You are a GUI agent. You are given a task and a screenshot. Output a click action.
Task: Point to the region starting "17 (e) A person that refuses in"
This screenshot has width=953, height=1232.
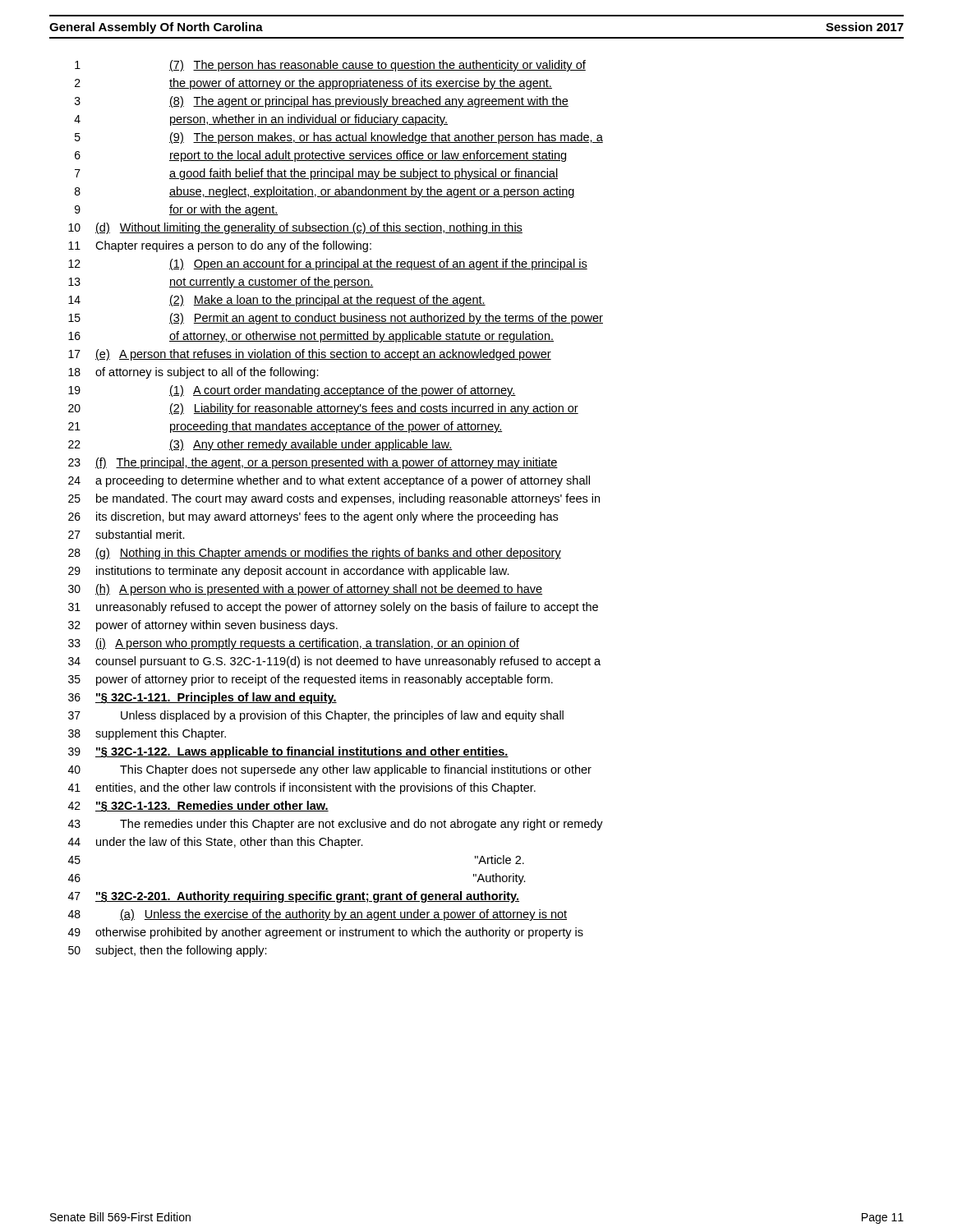pyautogui.click(x=476, y=363)
